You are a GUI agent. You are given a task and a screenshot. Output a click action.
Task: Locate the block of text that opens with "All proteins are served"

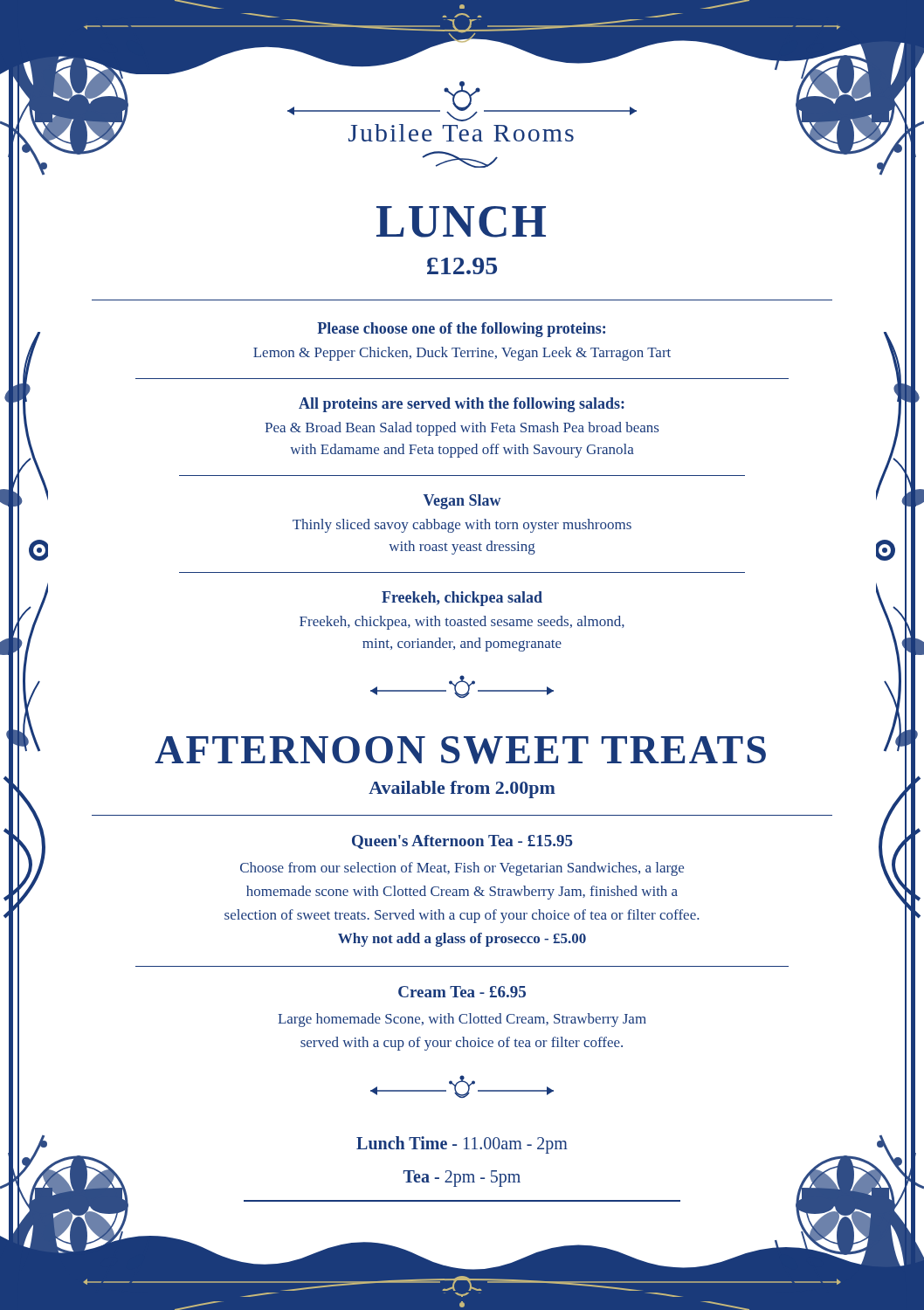462,428
